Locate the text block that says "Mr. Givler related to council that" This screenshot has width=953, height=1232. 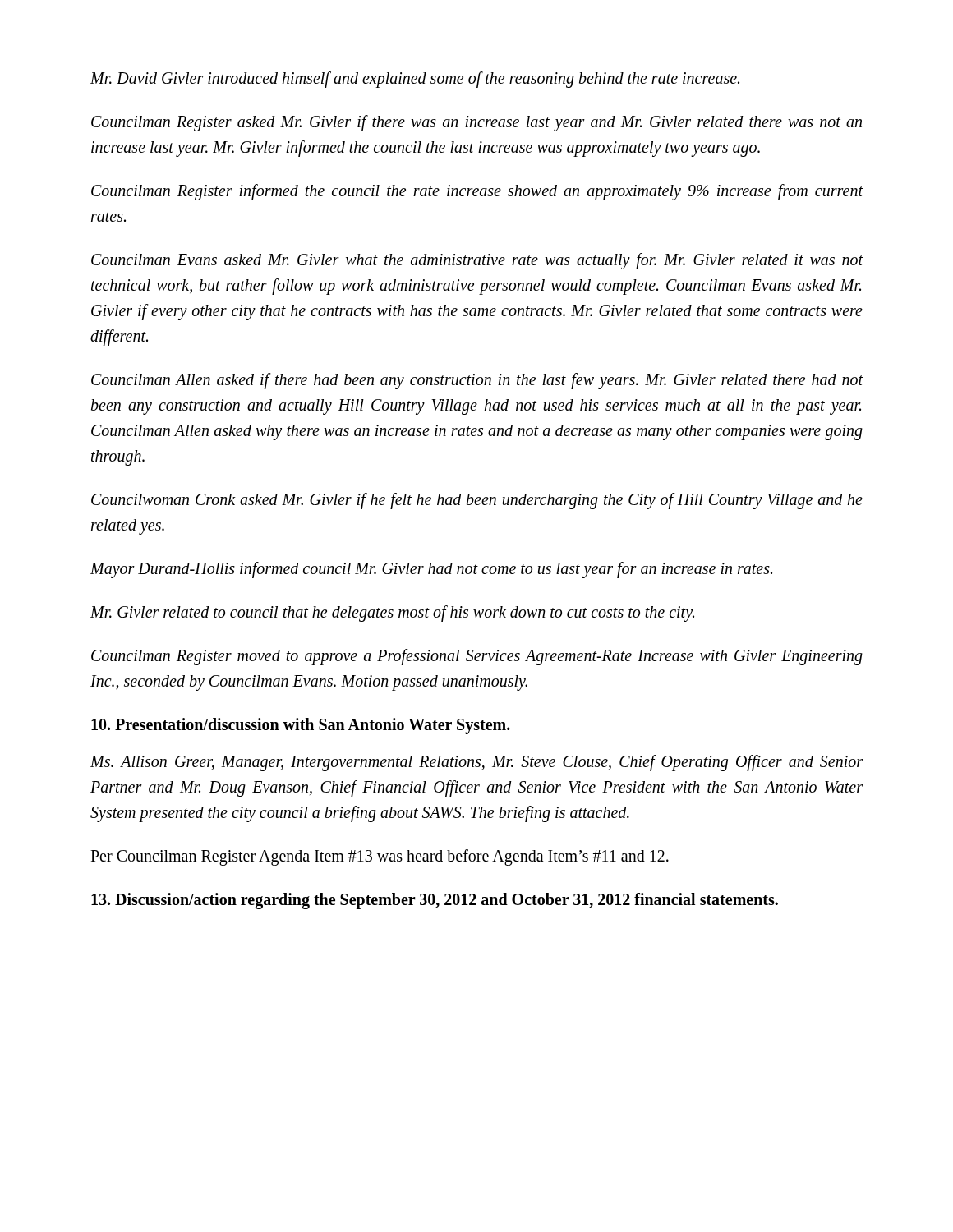click(x=393, y=612)
